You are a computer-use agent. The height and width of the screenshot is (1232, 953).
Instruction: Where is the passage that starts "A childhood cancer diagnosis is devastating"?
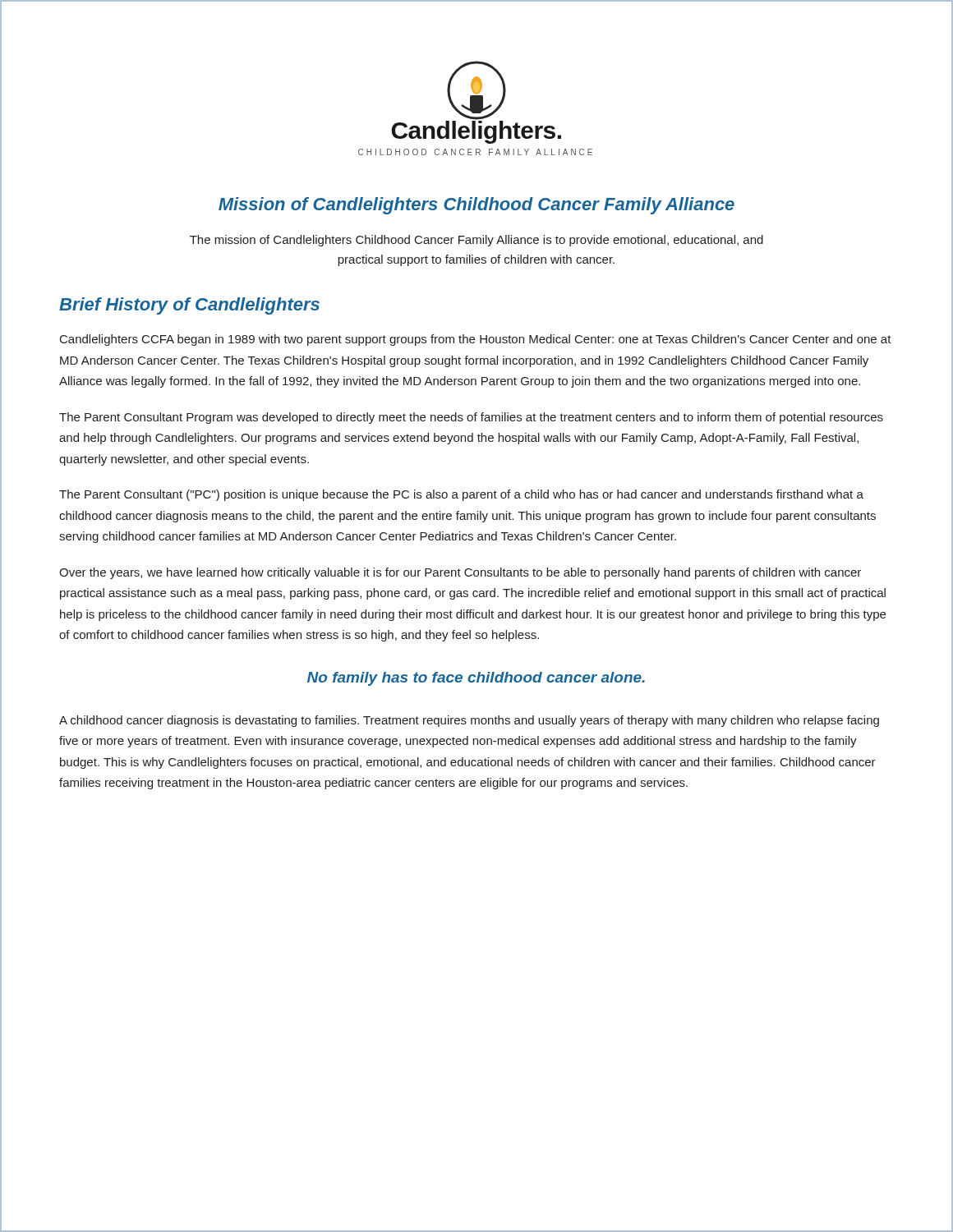coord(469,751)
